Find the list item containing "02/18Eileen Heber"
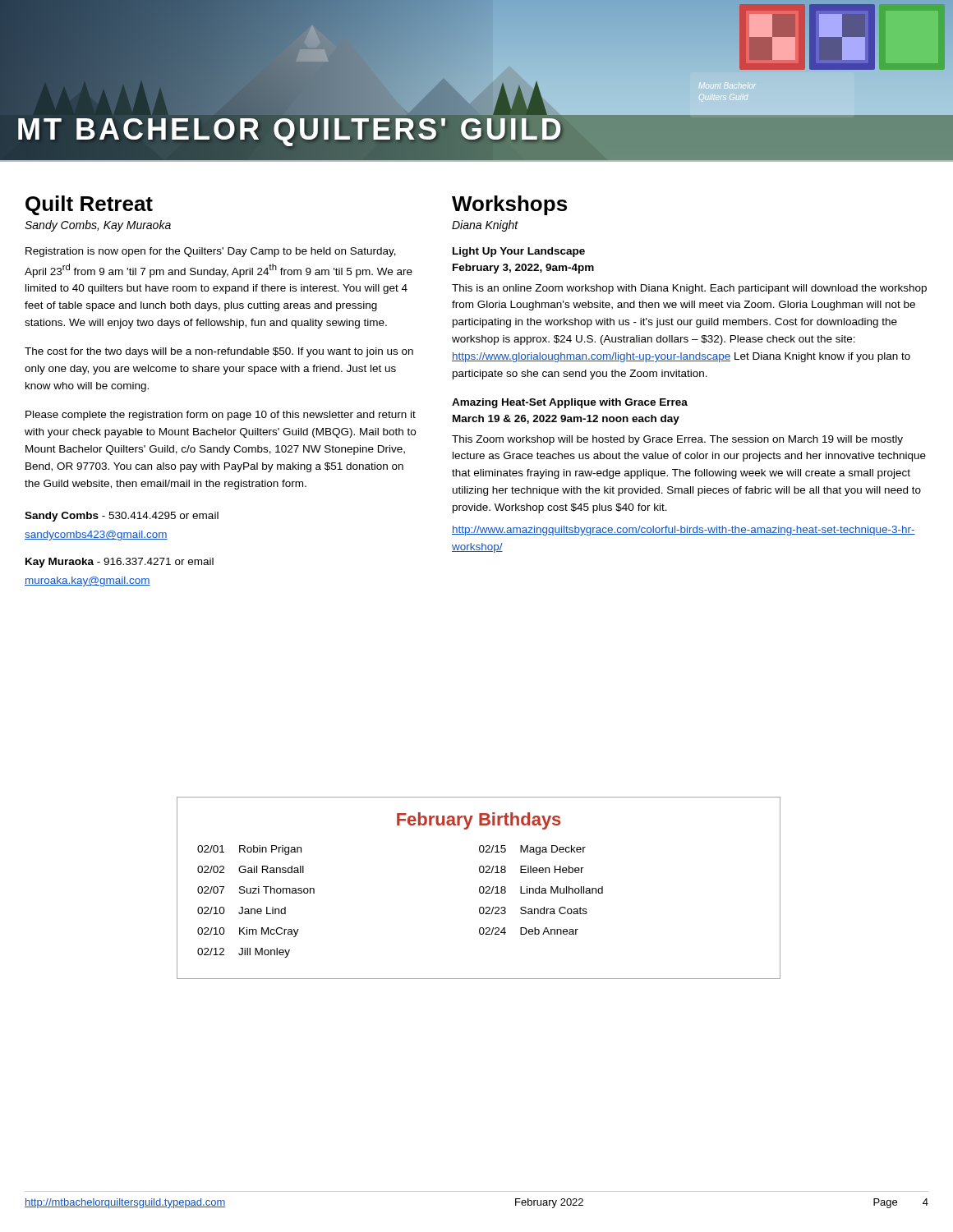Image resolution: width=953 pixels, height=1232 pixels. [531, 870]
